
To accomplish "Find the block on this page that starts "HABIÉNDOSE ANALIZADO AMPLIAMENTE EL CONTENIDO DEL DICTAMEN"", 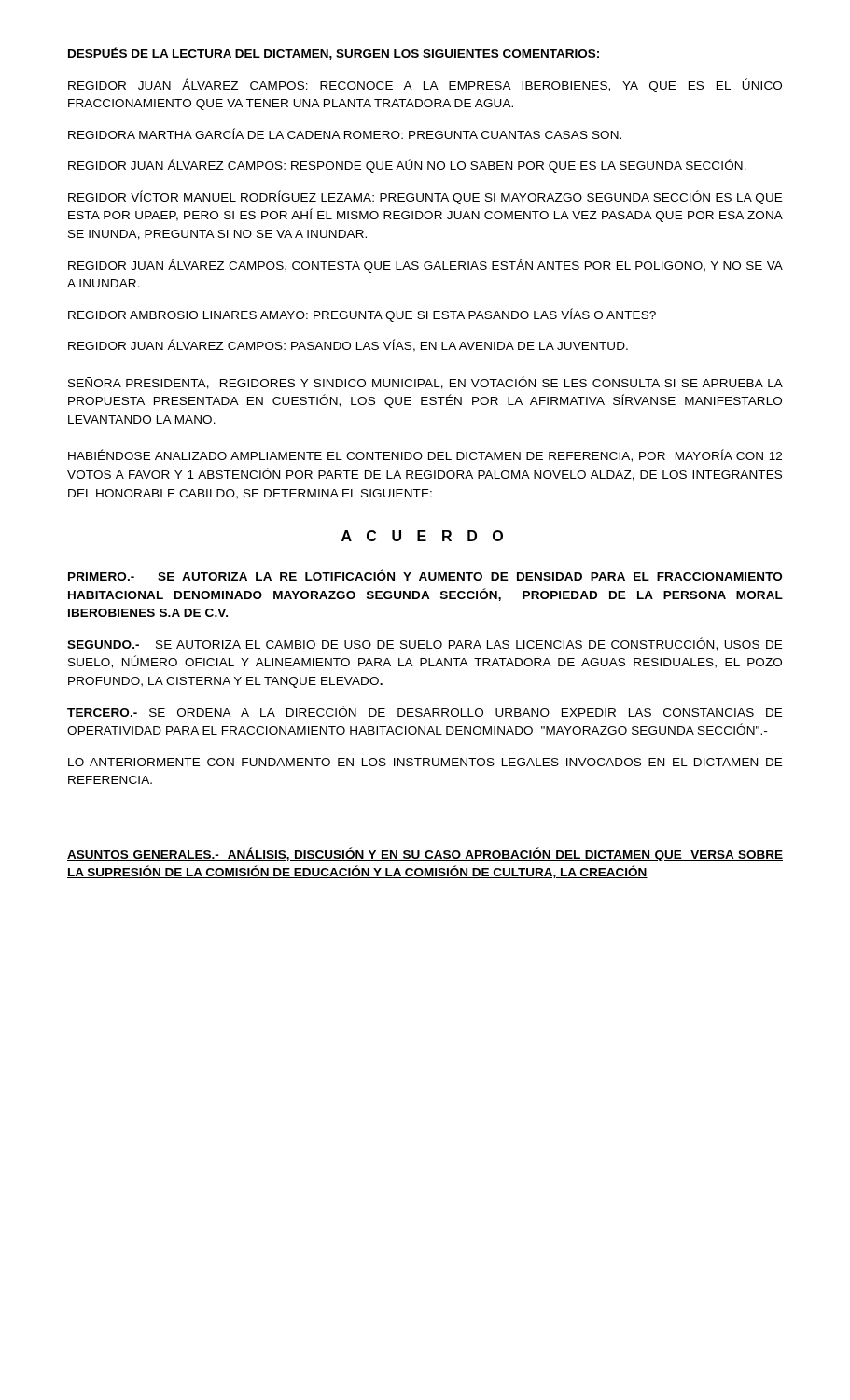I will (425, 475).
